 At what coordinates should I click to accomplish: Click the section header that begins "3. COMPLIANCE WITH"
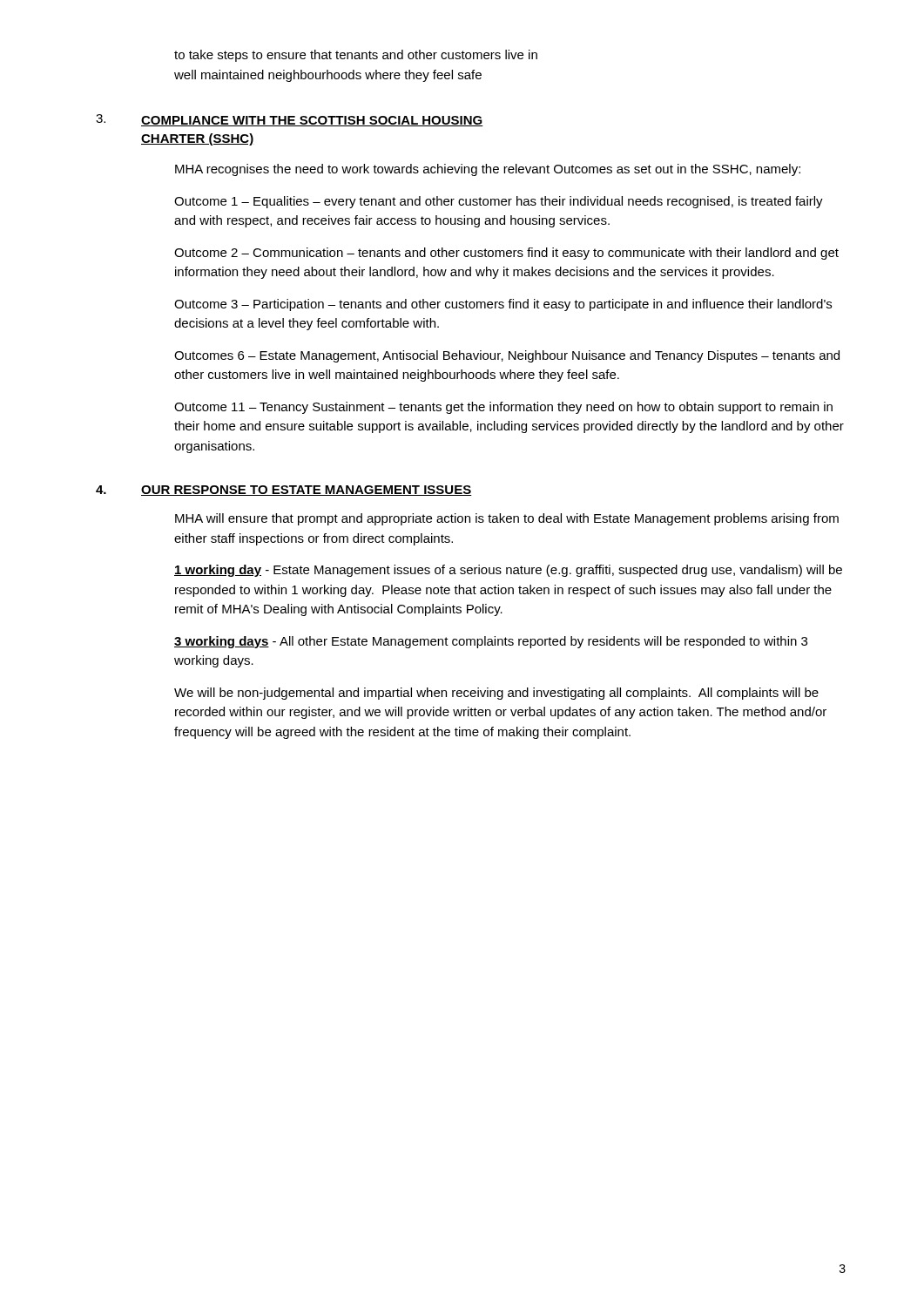click(x=289, y=129)
